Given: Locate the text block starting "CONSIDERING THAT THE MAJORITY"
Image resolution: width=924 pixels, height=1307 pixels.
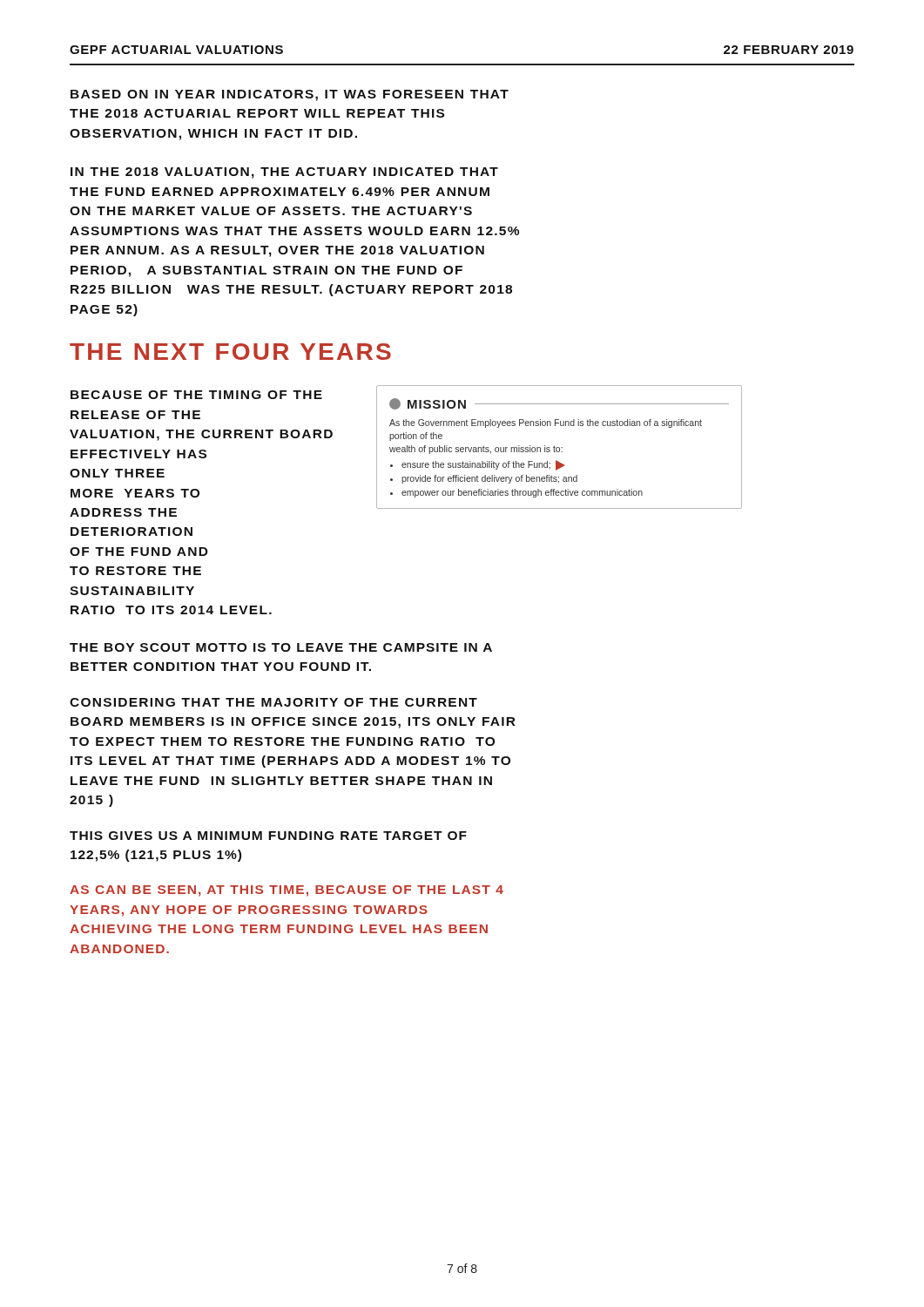Looking at the screenshot, I should 293,751.
